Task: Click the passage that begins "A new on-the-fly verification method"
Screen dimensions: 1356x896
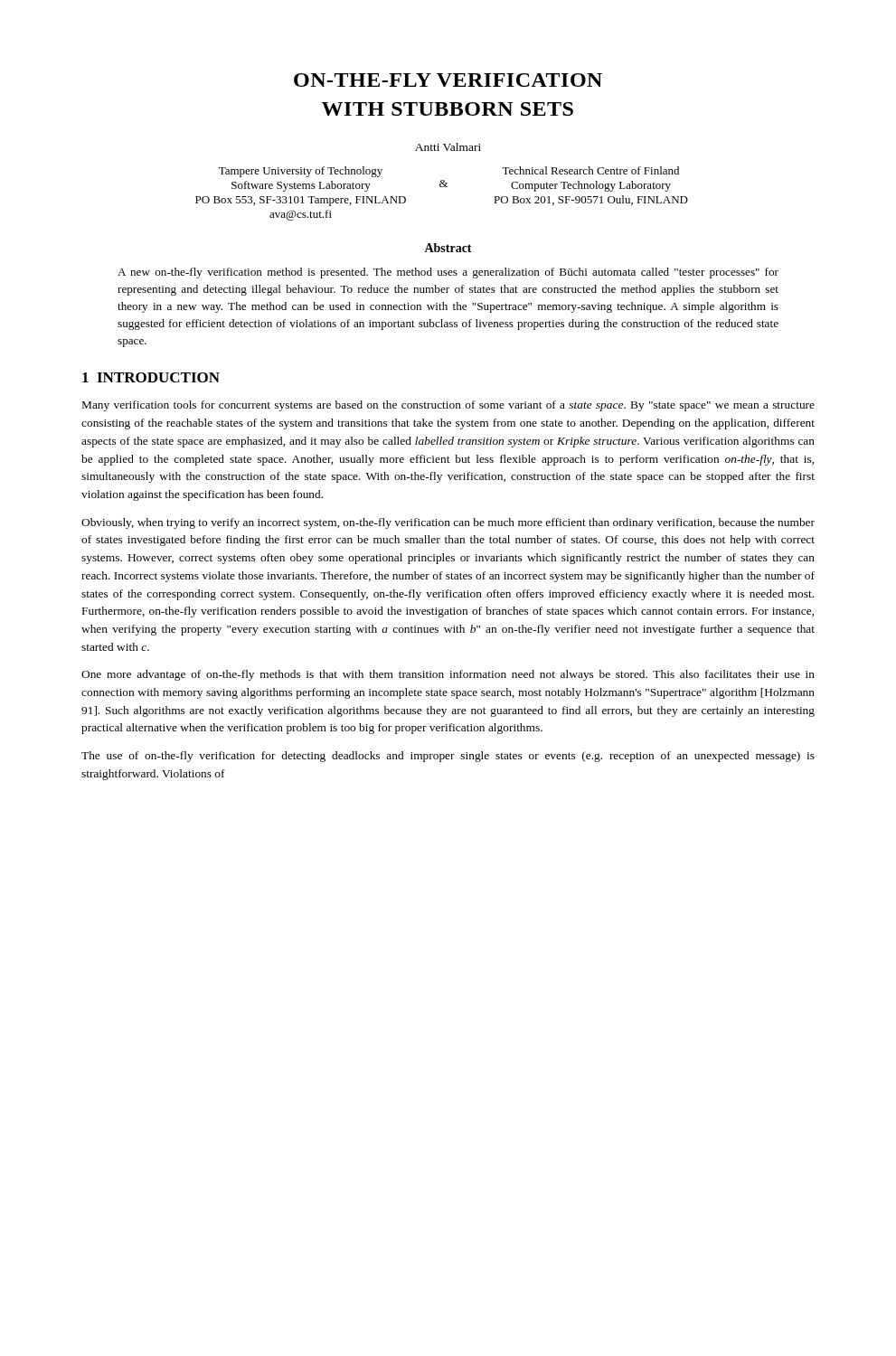Action: coord(448,306)
